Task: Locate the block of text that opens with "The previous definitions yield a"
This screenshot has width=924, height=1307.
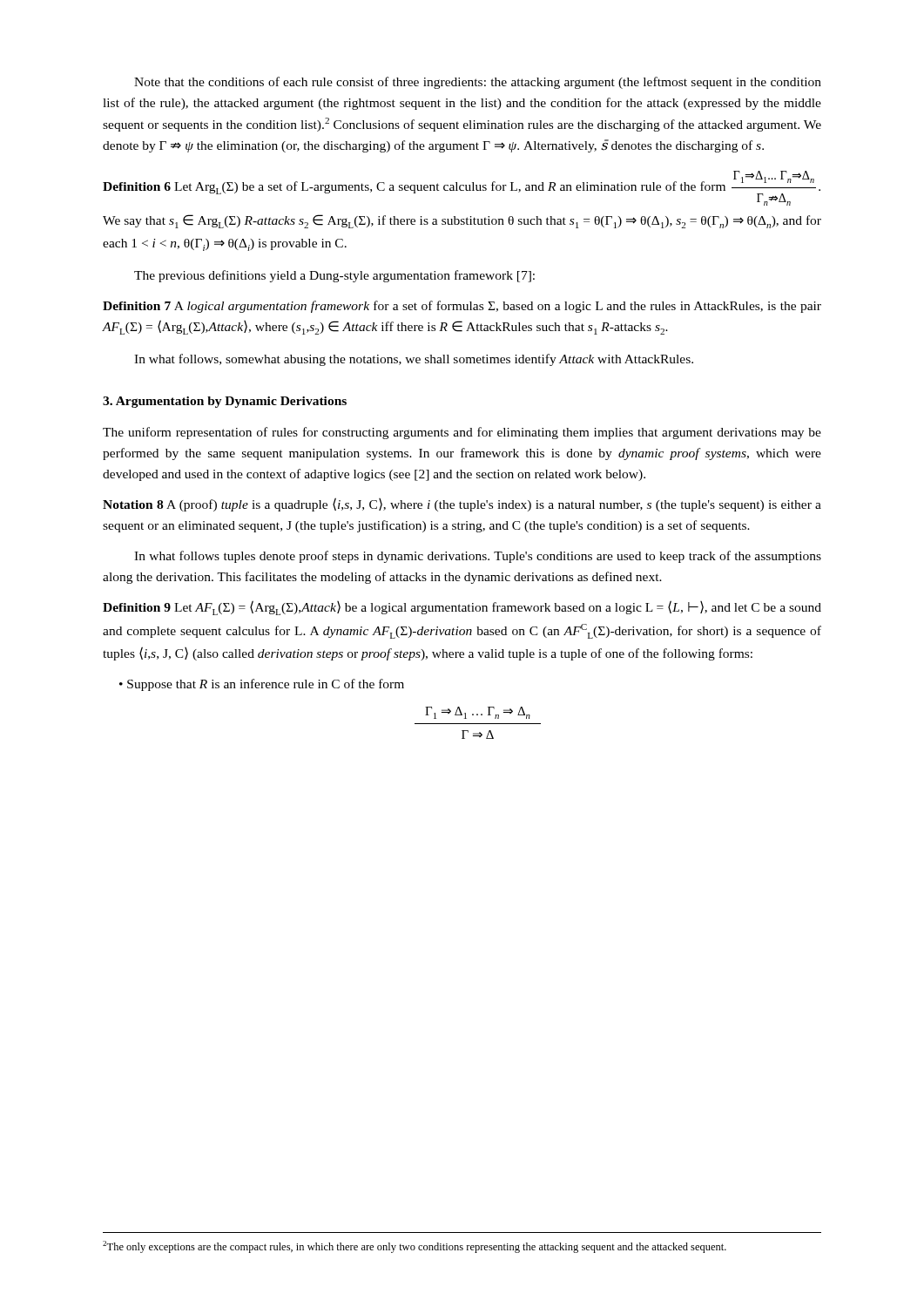Action: point(462,276)
